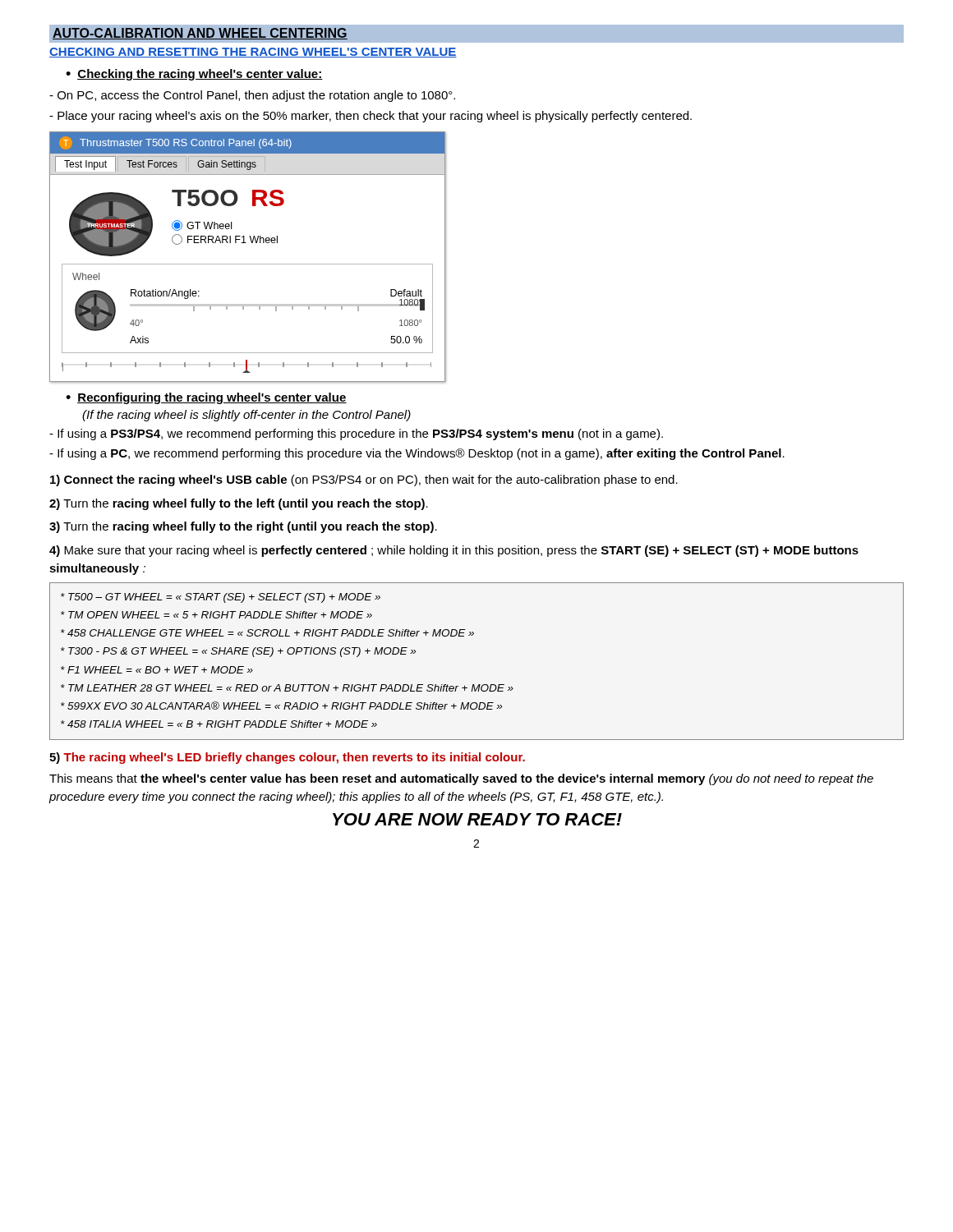The image size is (953, 1232).
Task: Point to the block beginning "4) Make sure that"
Action: [x=454, y=559]
